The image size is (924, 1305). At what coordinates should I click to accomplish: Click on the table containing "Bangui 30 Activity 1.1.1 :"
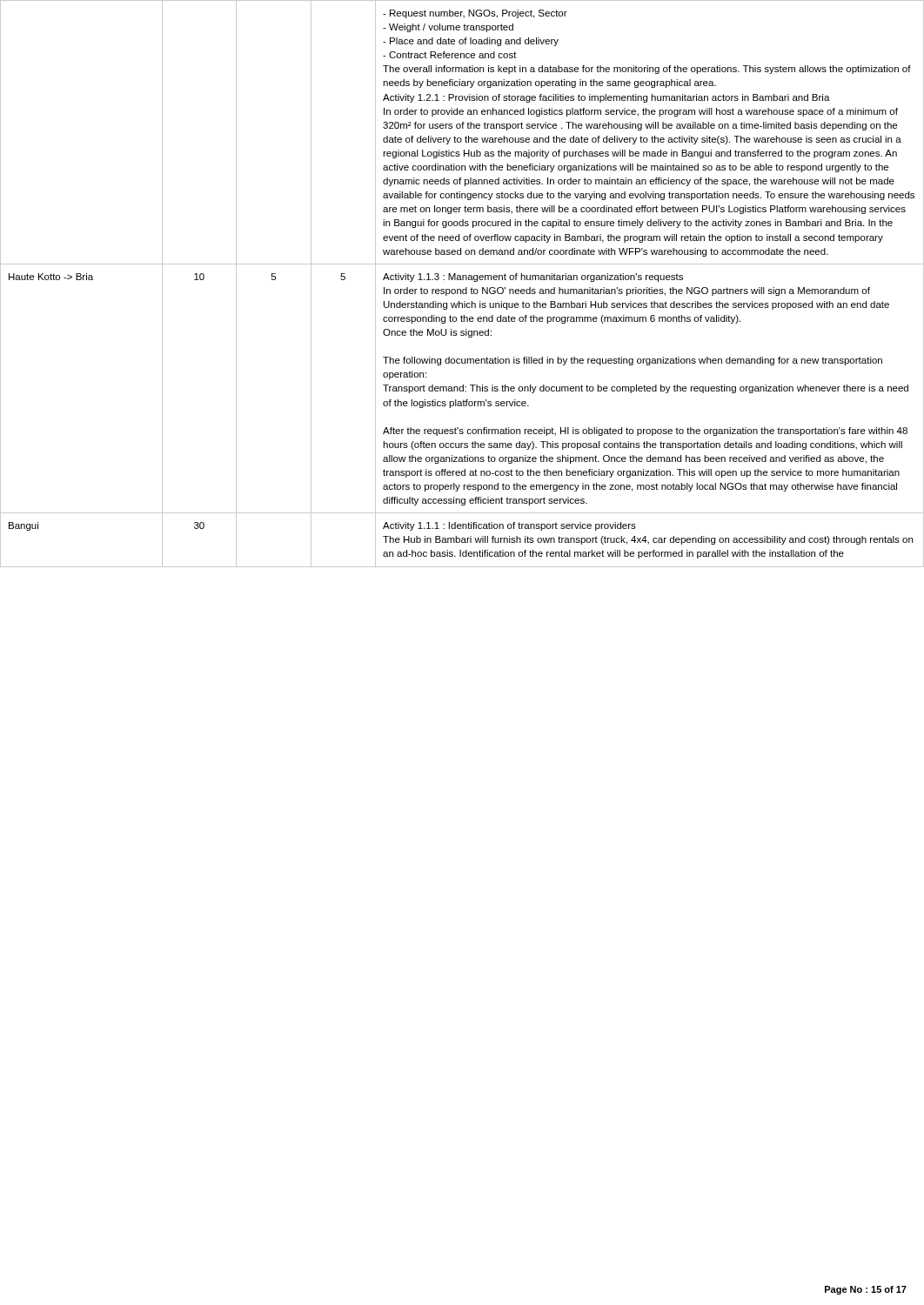pyautogui.click(x=462, y=540)
